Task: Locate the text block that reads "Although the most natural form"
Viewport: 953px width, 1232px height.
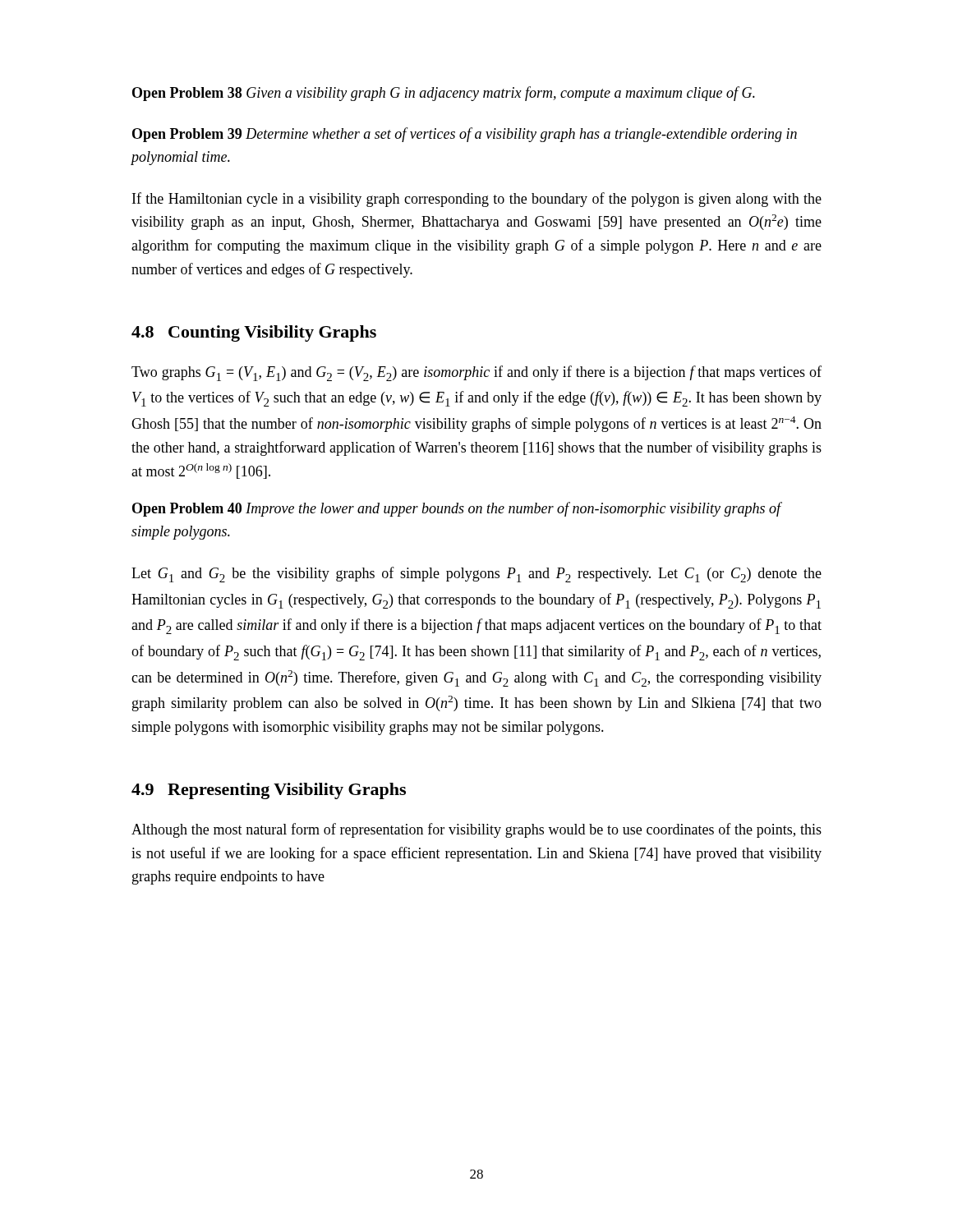Action: [476, 853]
